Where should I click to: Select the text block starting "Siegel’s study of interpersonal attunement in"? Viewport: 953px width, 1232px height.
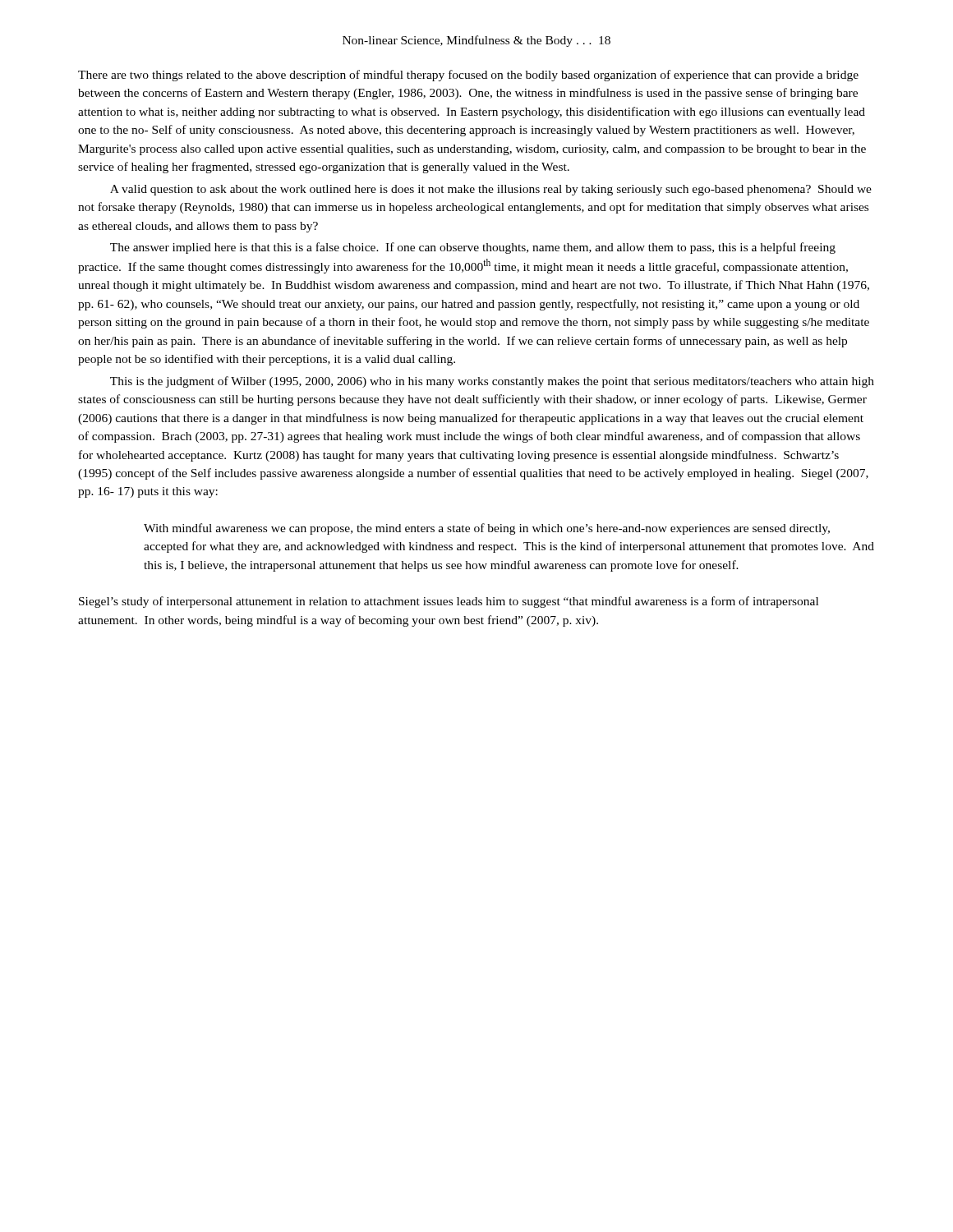click(476, 611)
